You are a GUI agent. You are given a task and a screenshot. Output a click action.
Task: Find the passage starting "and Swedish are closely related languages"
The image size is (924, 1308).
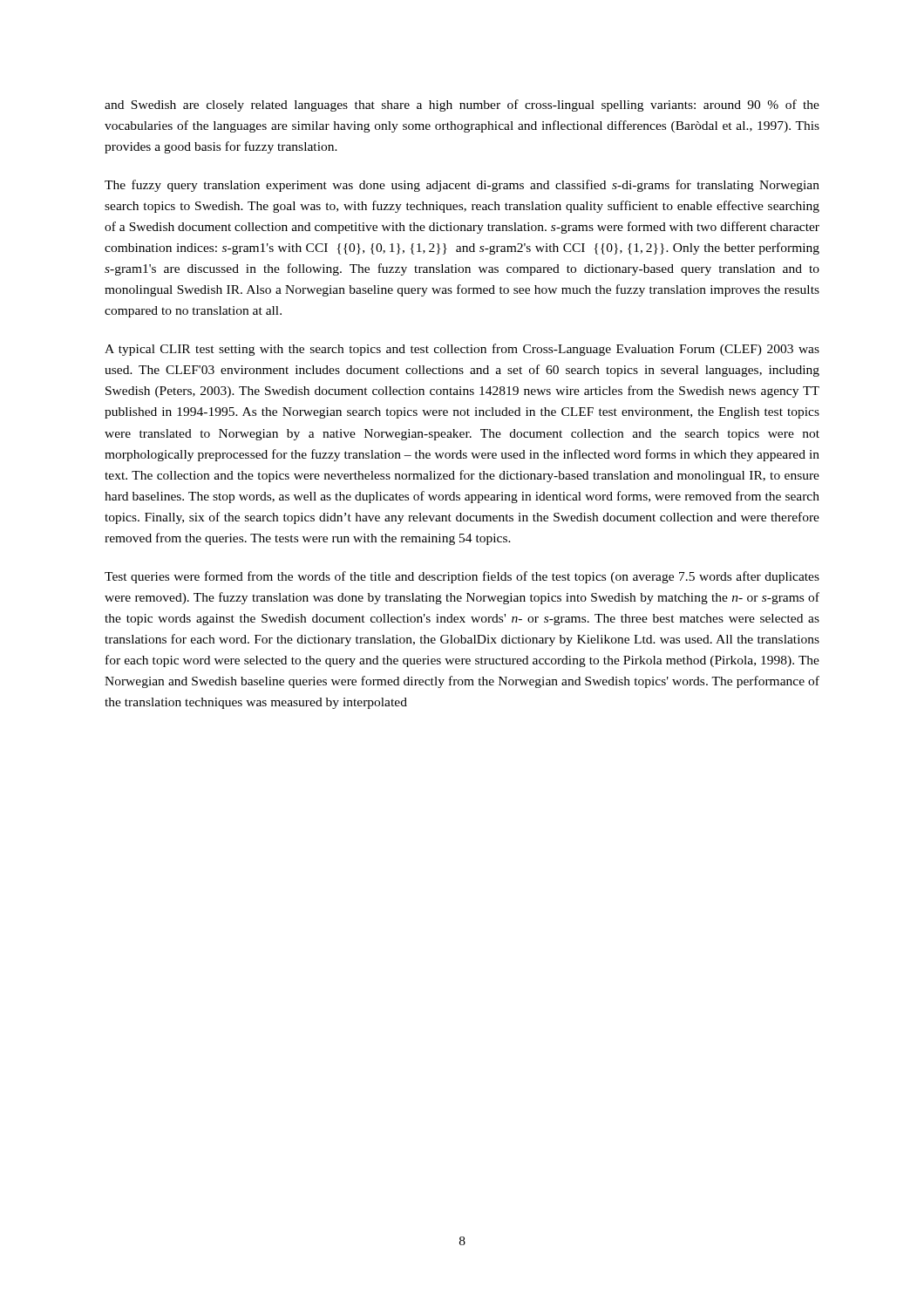point(462,125)
